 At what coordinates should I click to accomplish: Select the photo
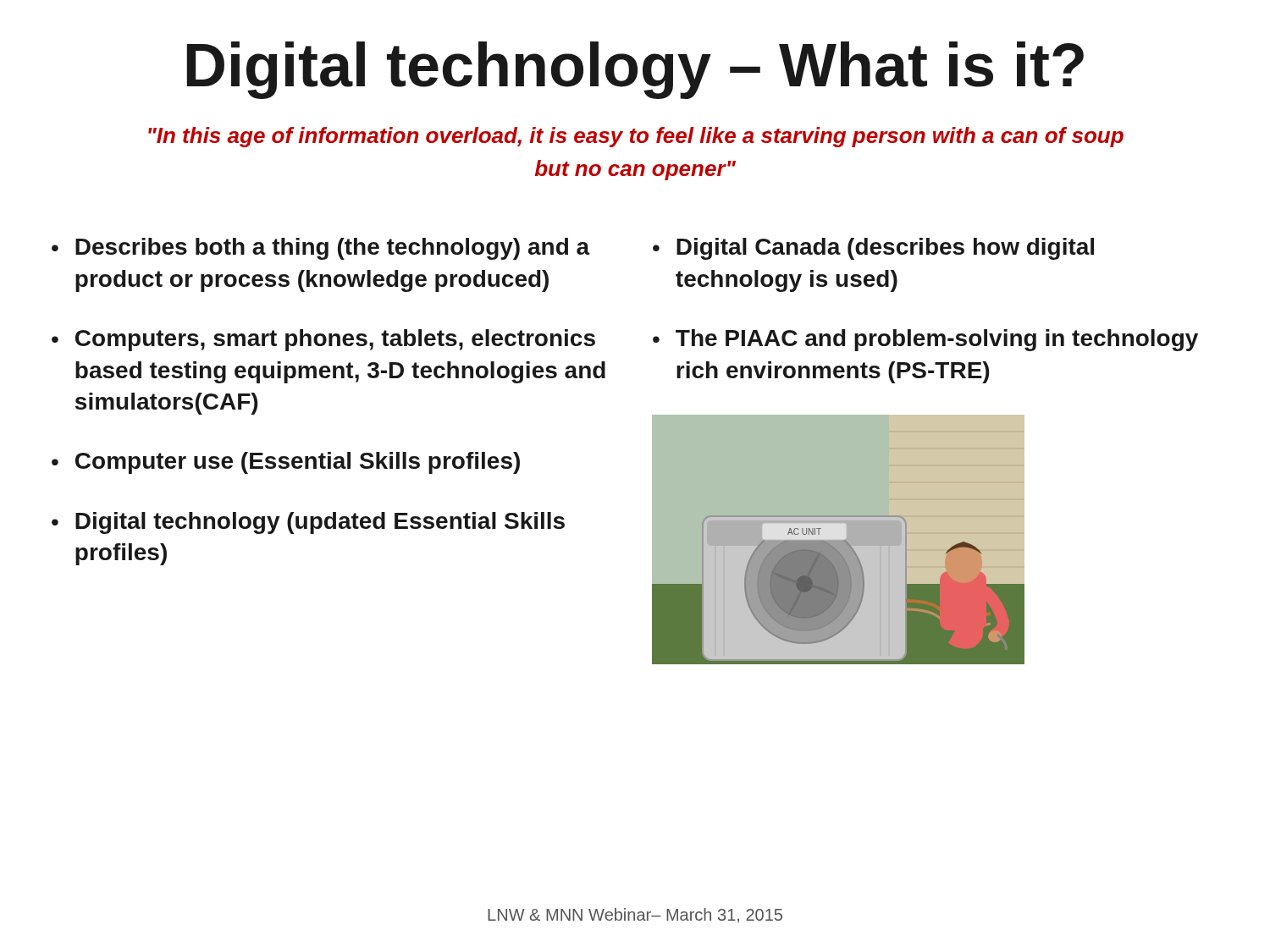point(936,541)
